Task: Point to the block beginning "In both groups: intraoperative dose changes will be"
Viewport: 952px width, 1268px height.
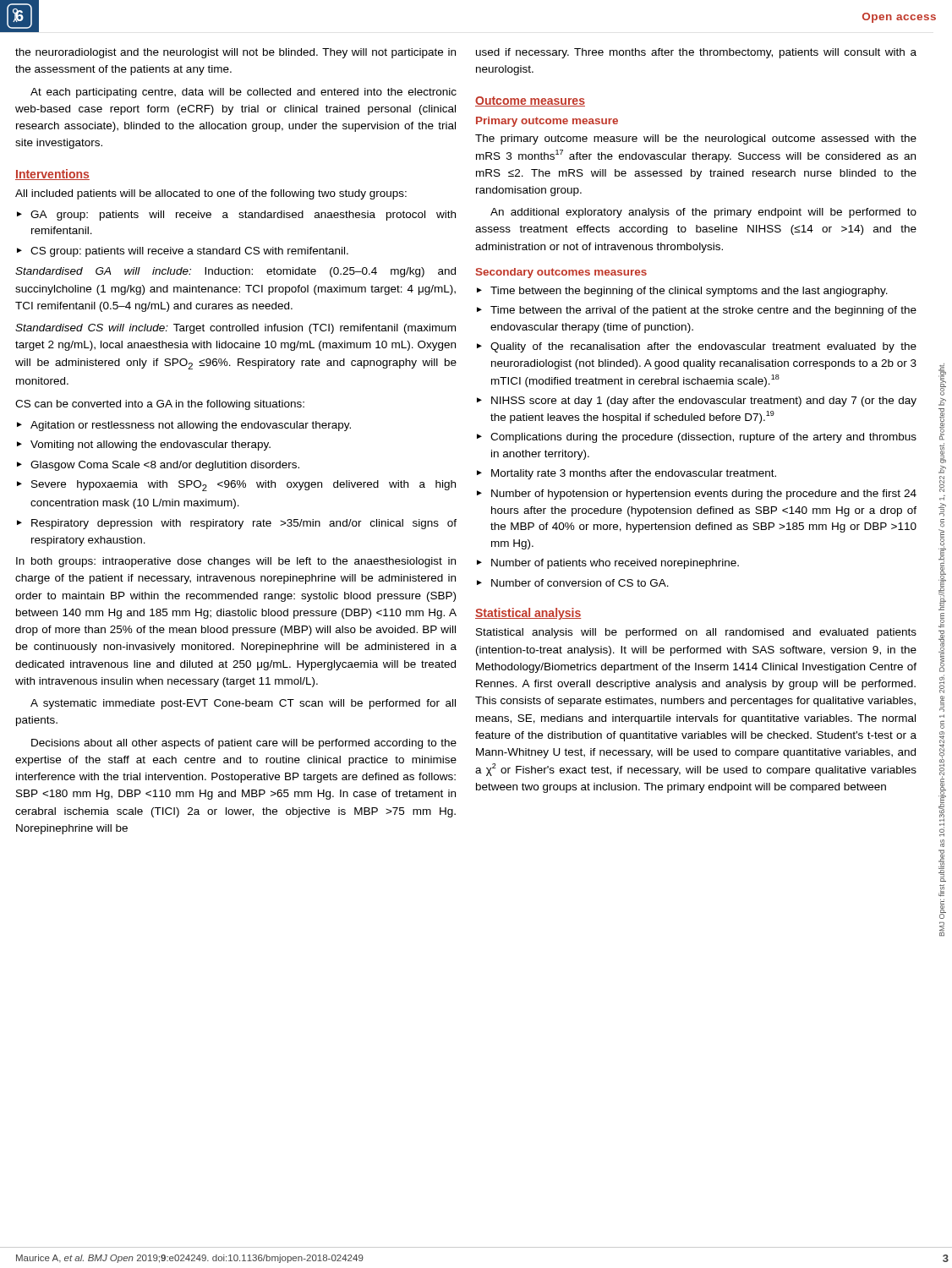Action: click(x=236, y=695)
